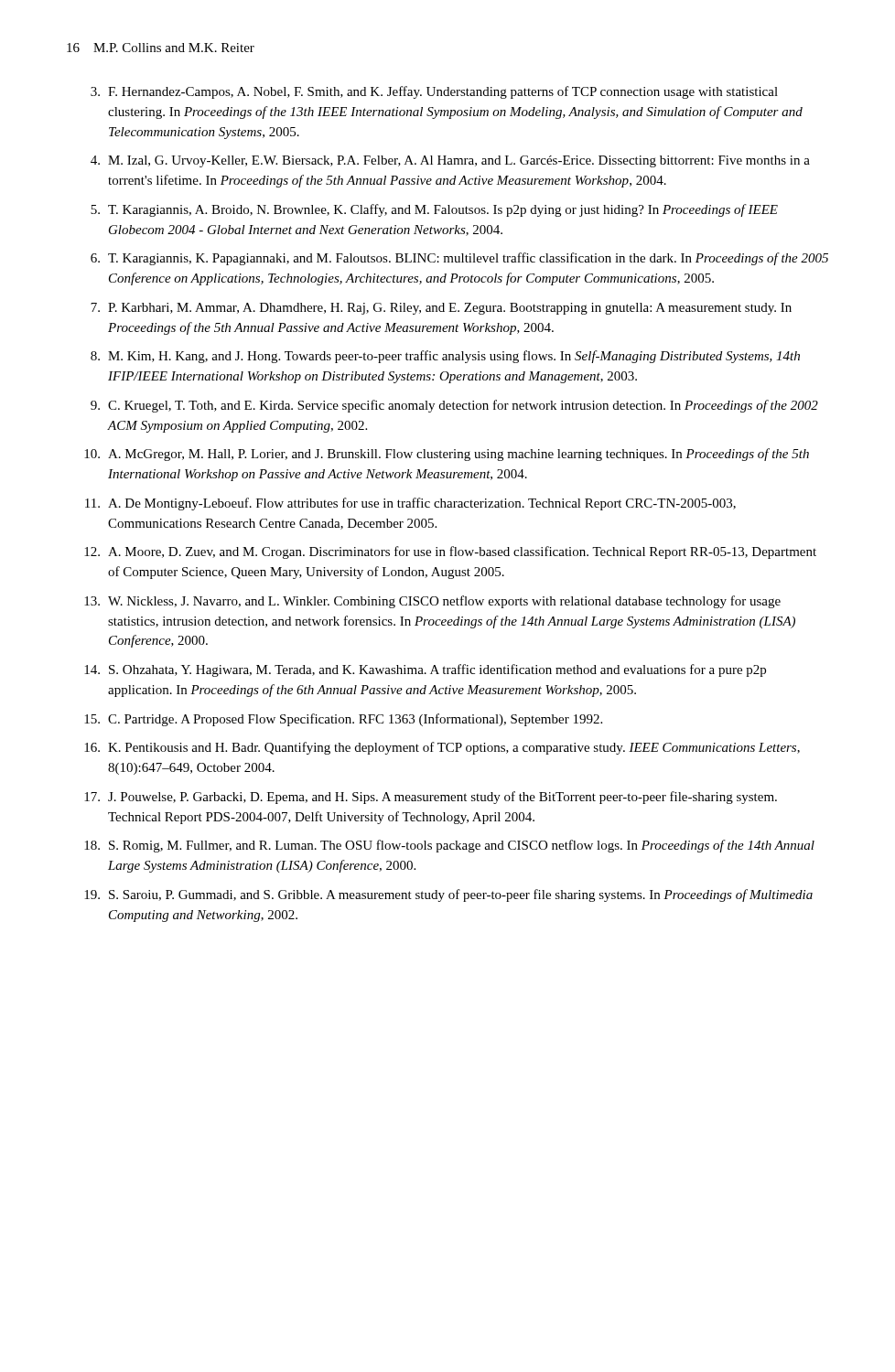The image size is (895, 1372).
Task: Find the list item that reads "11. A. De"
Action: (448, 514)
